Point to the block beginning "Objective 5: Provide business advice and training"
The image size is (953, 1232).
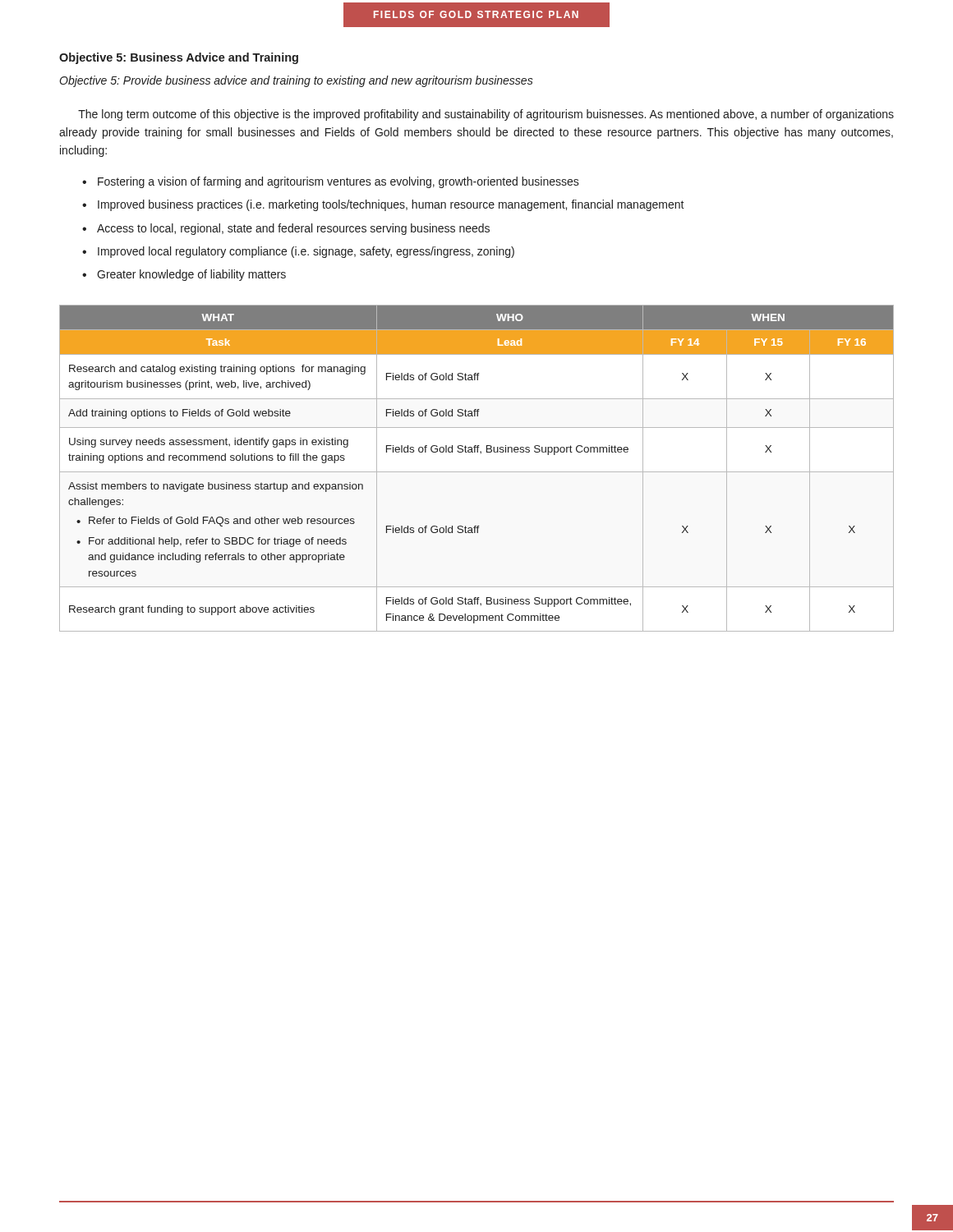click(296, 81)
